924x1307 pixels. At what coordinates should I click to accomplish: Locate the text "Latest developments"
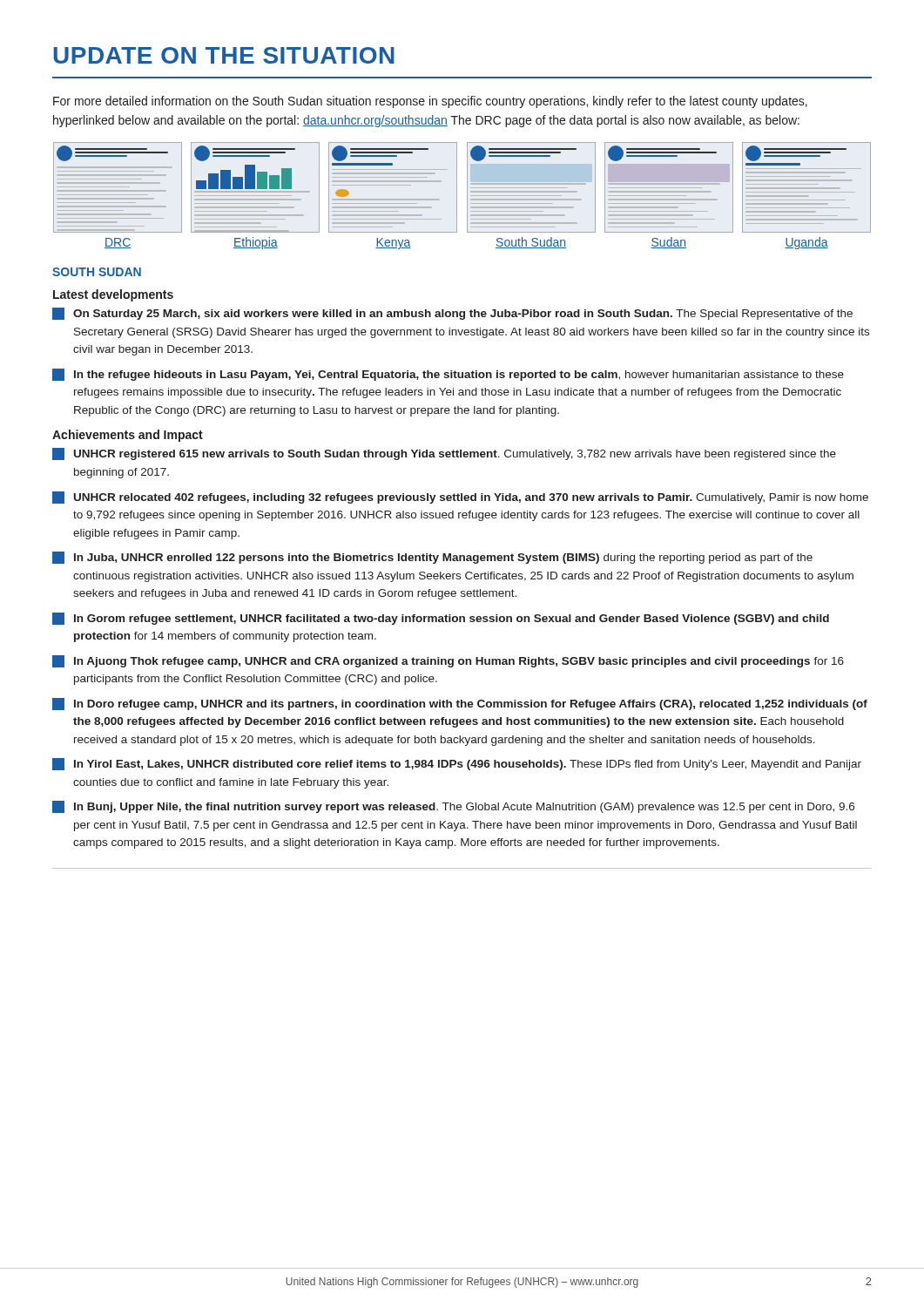coord(113,295)
